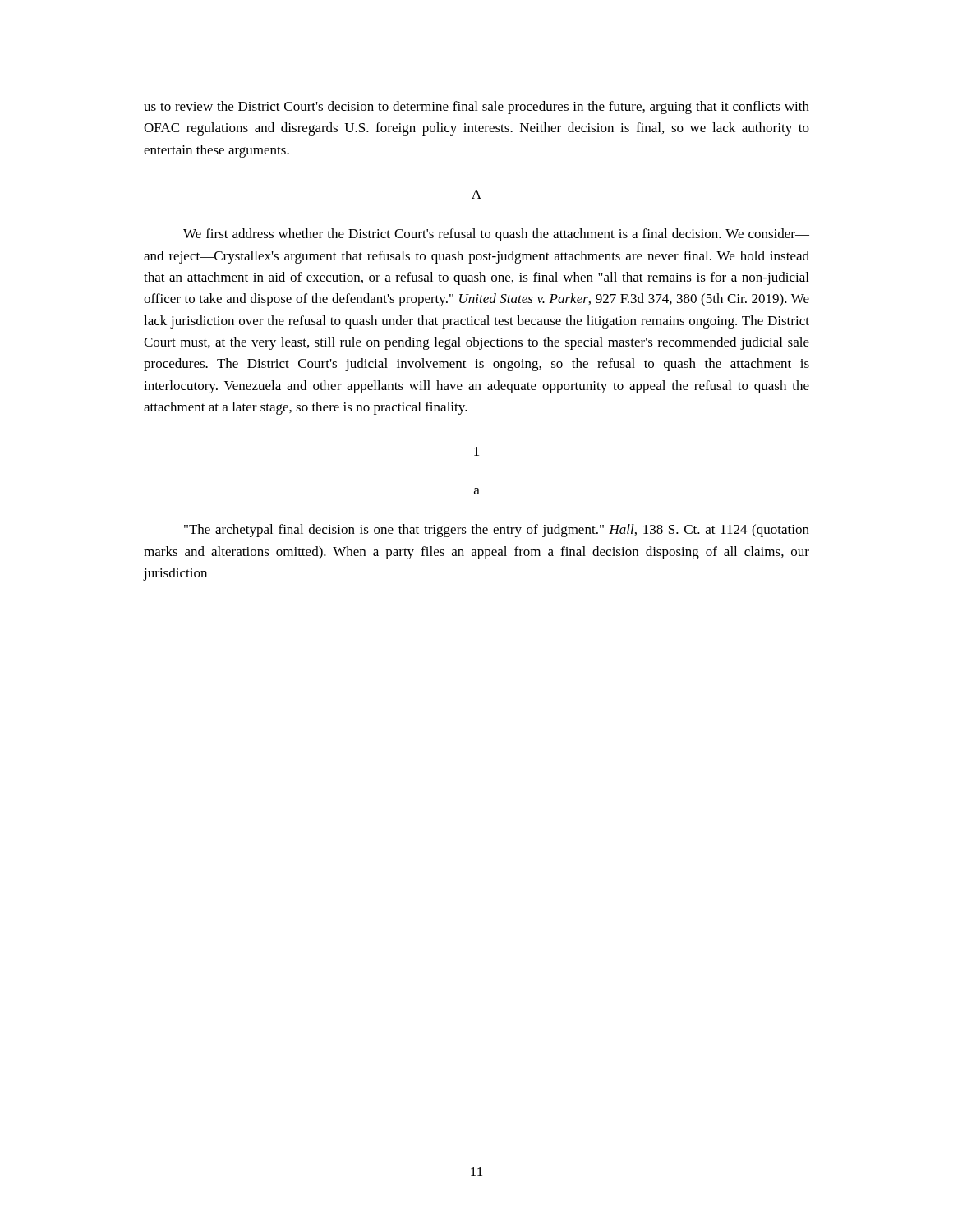
Task: Navigate to the text block starting "us to review"
Action: [476, 129]
